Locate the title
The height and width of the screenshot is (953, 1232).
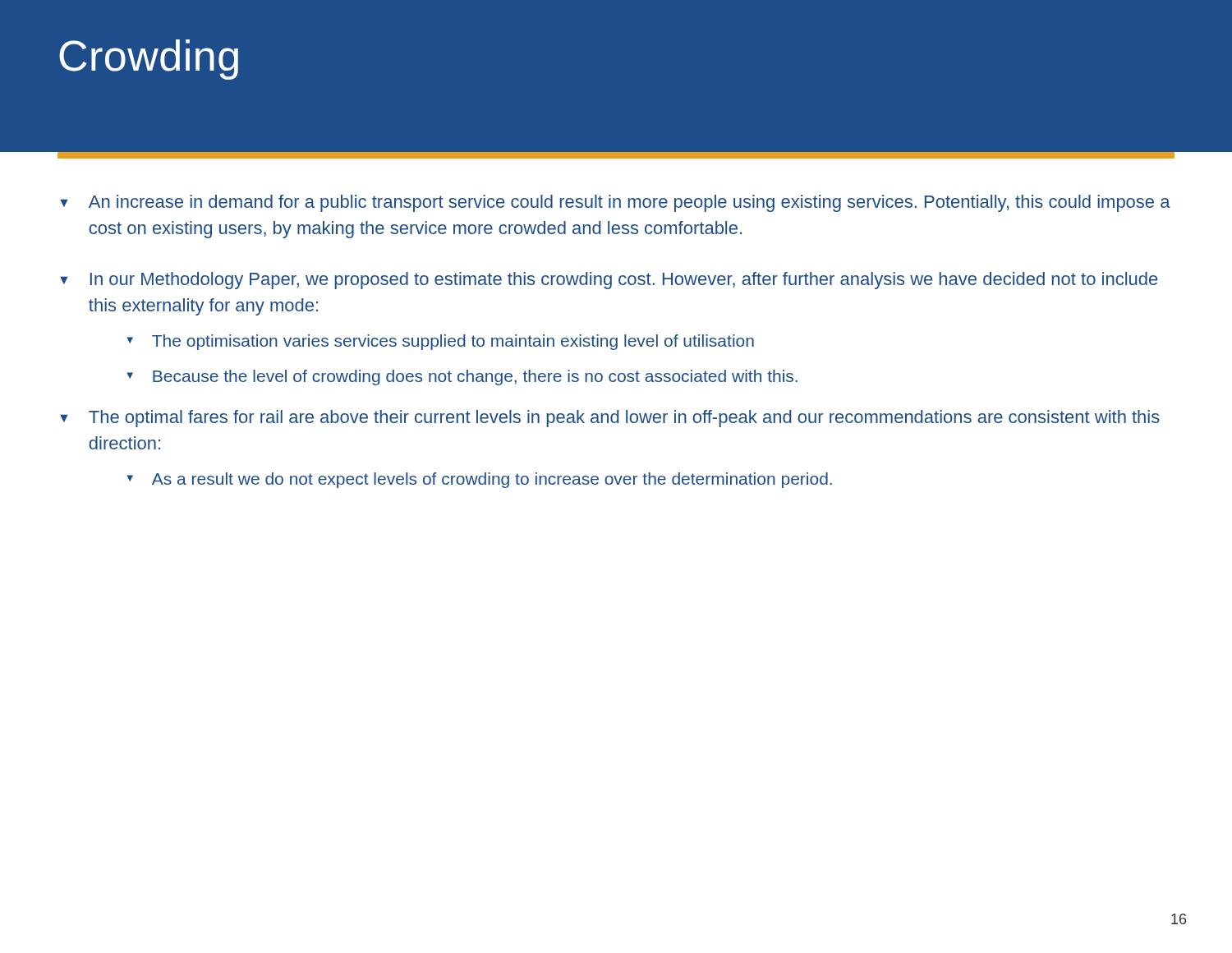pos(149,56)
